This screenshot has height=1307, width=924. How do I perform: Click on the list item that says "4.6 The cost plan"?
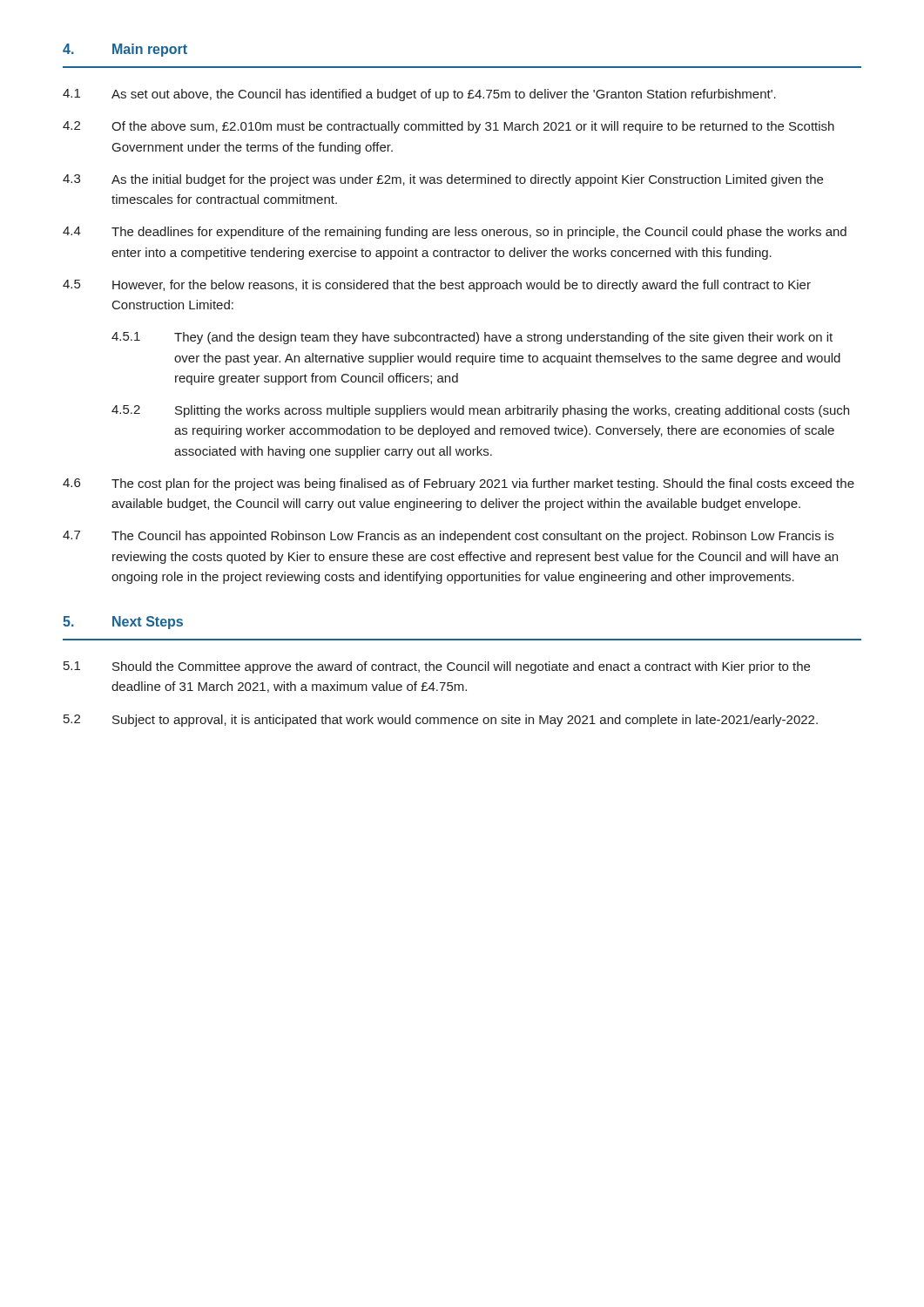pyautogui.click(x=462, y=493)
